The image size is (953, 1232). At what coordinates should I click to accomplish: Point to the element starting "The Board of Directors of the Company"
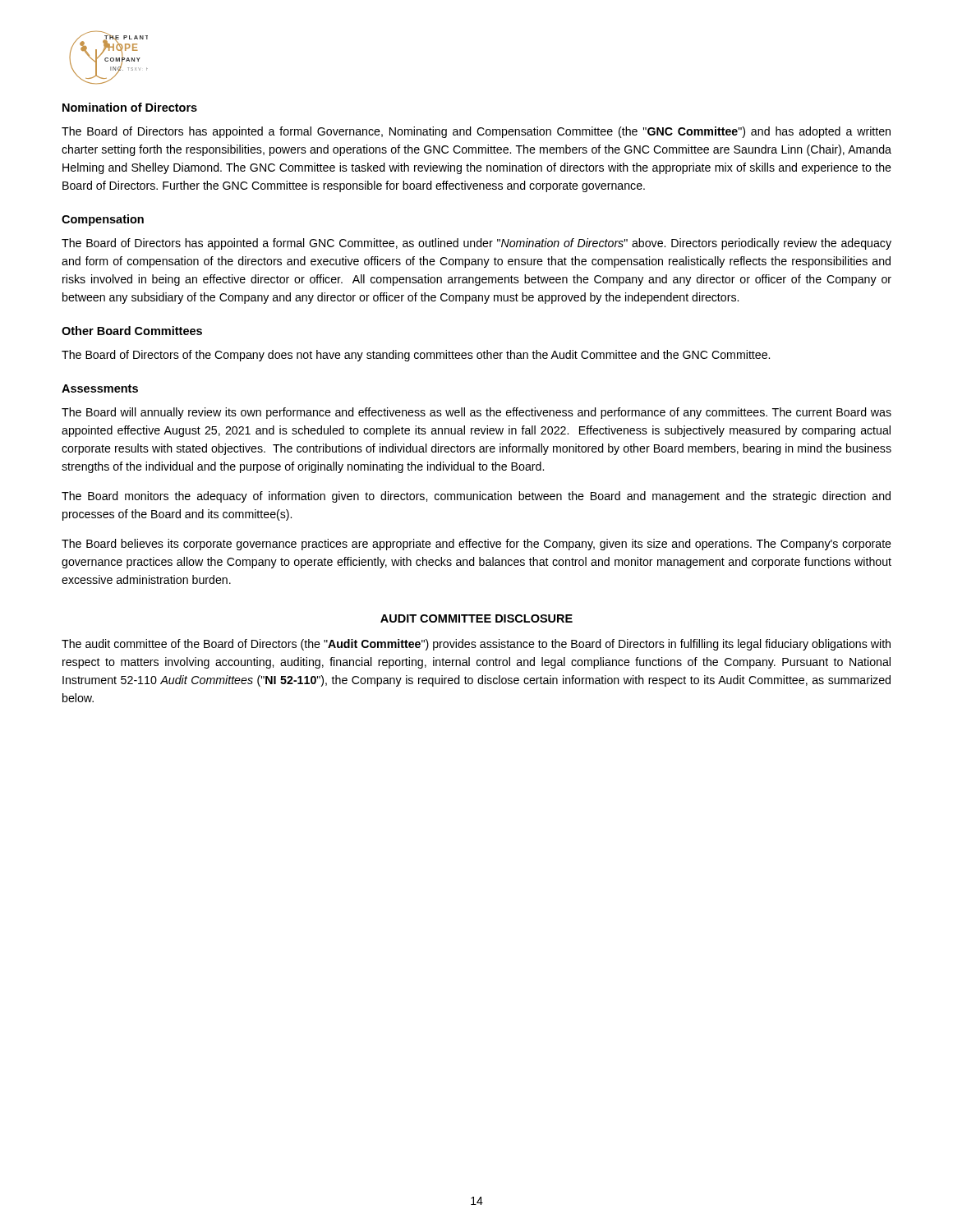point(416,355)
